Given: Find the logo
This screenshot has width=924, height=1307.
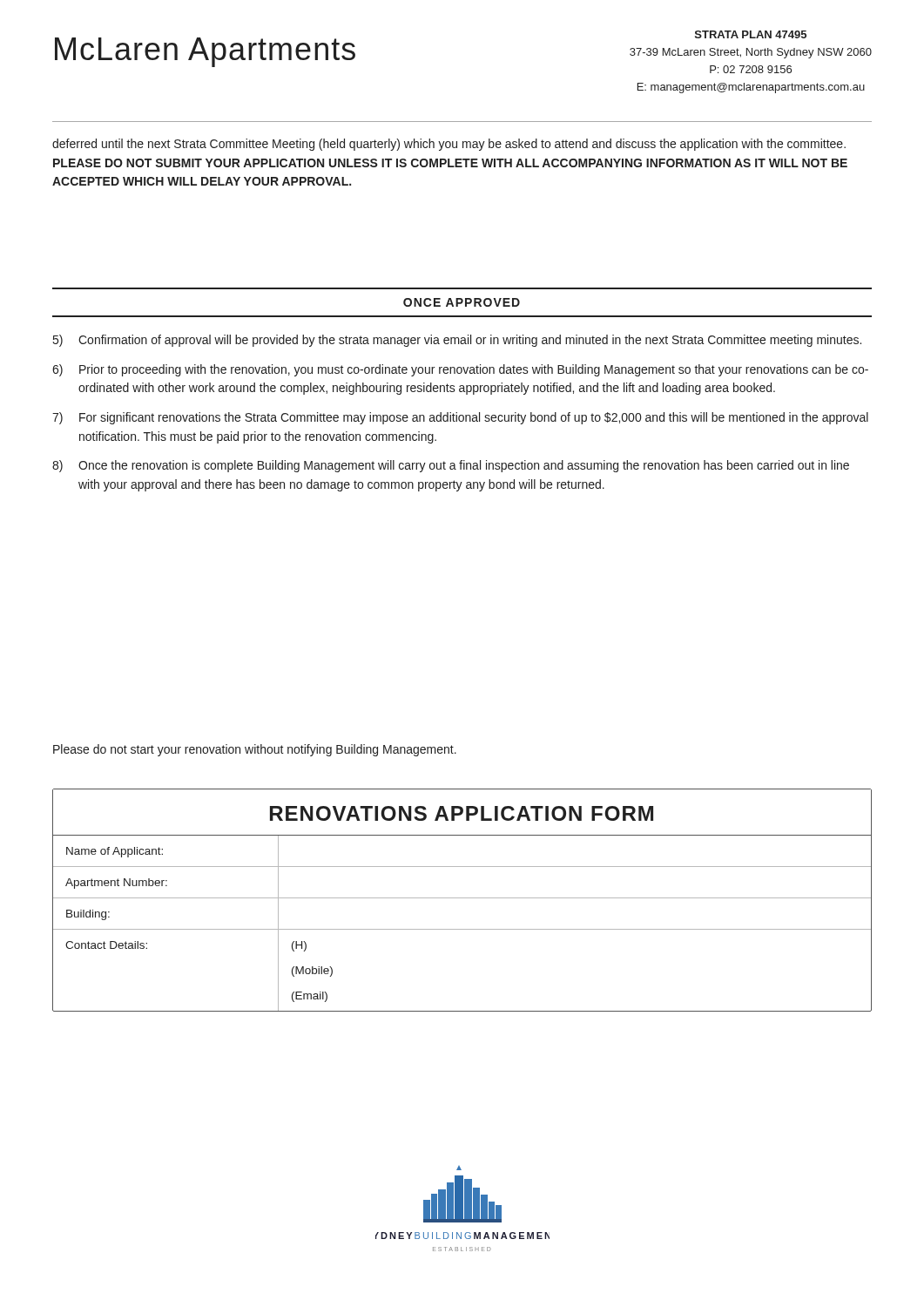Looking at the screenshot, I should 462,1207.
